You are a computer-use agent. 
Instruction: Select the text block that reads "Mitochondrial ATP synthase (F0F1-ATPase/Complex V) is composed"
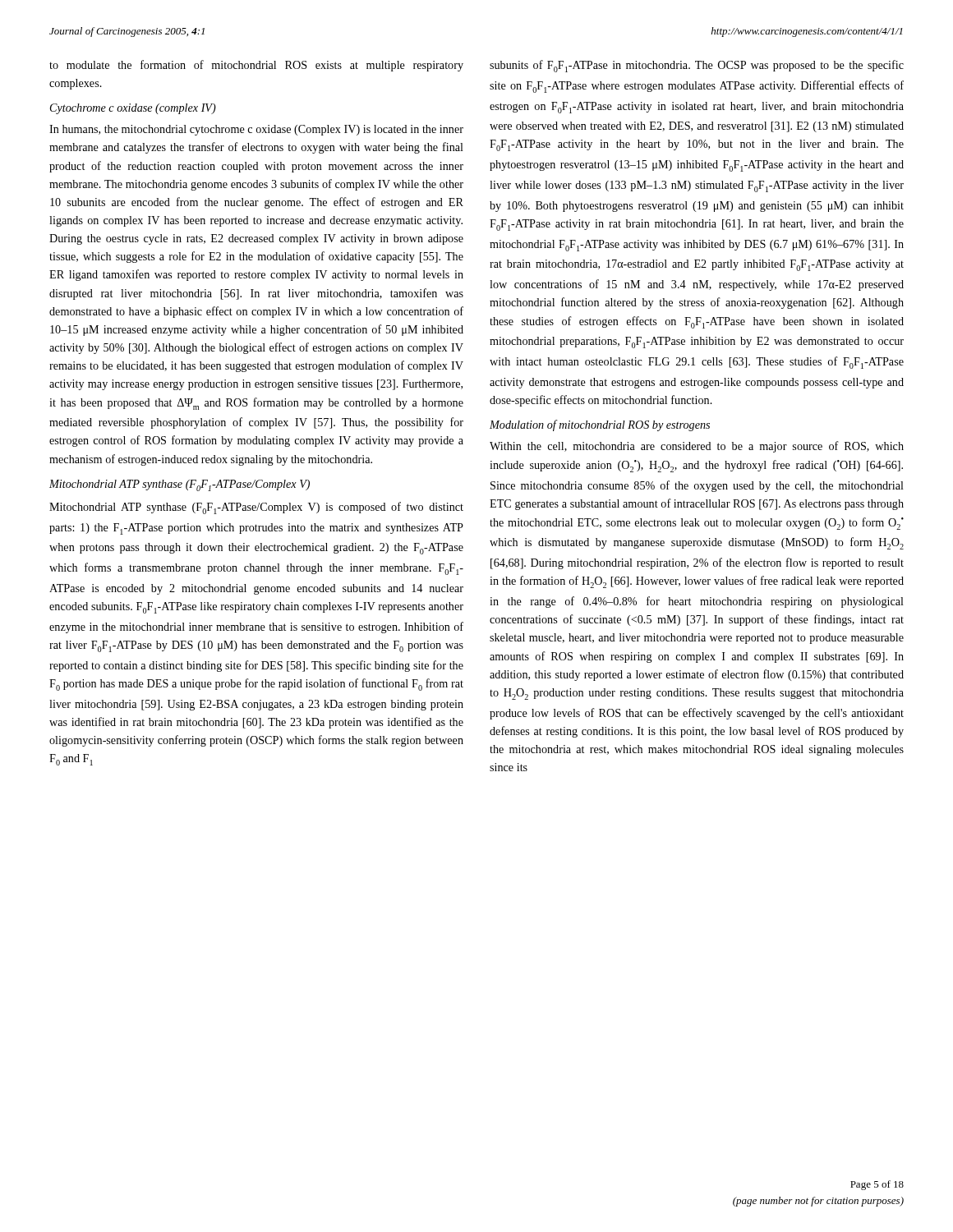[x=256, y=634]
